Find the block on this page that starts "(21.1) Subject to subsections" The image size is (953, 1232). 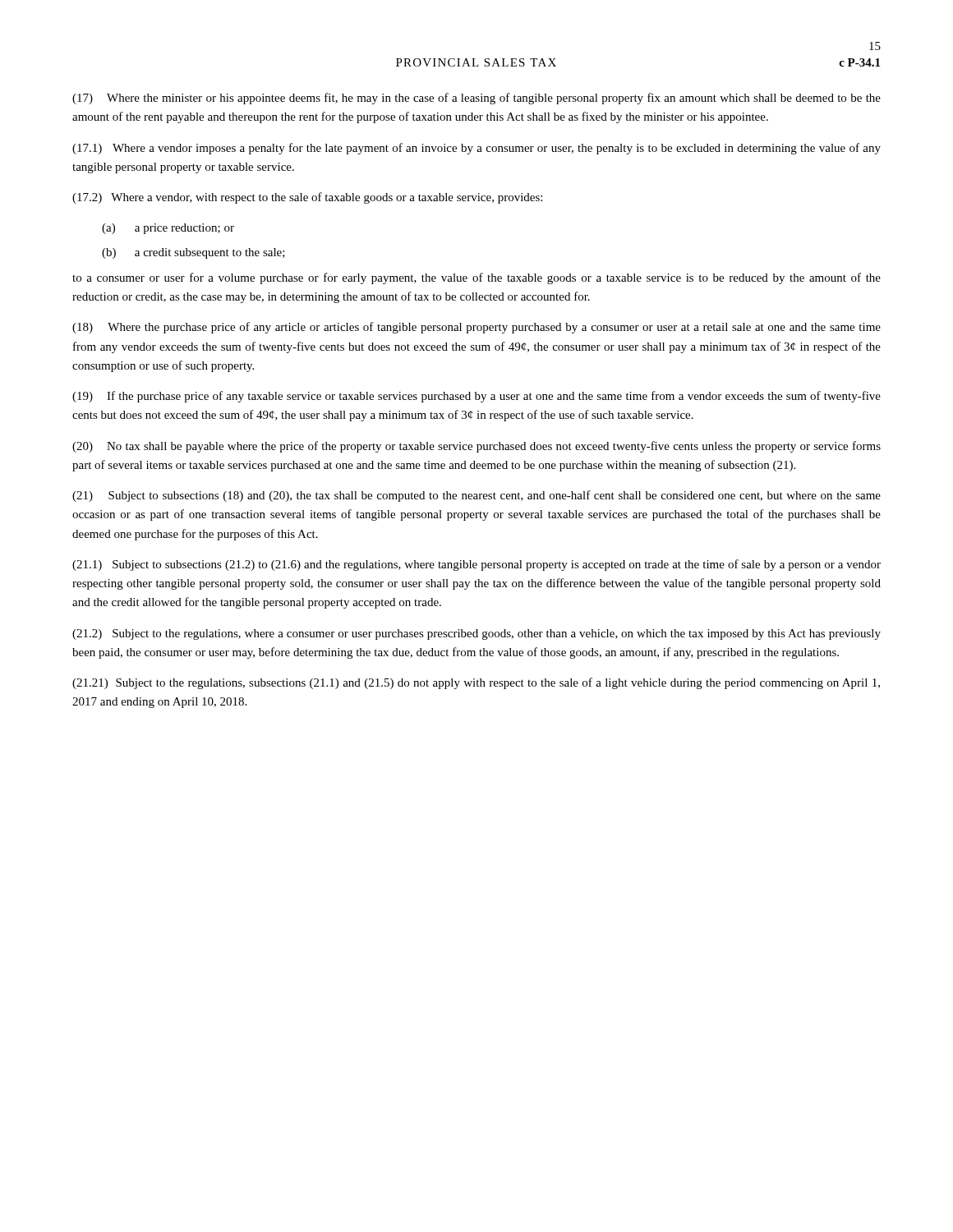click(x=476, y=583)
